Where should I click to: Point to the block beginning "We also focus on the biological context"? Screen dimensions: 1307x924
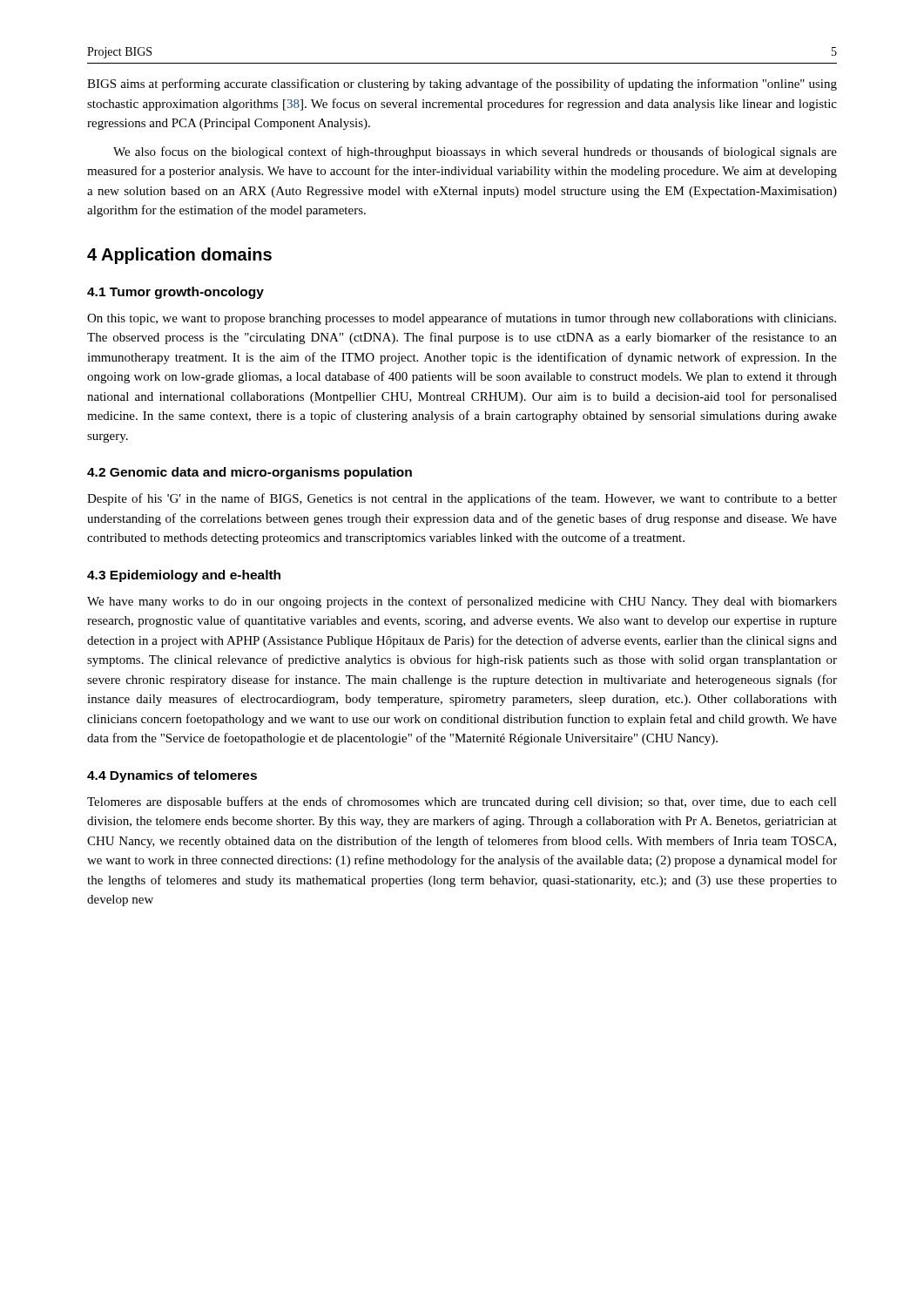462,181
